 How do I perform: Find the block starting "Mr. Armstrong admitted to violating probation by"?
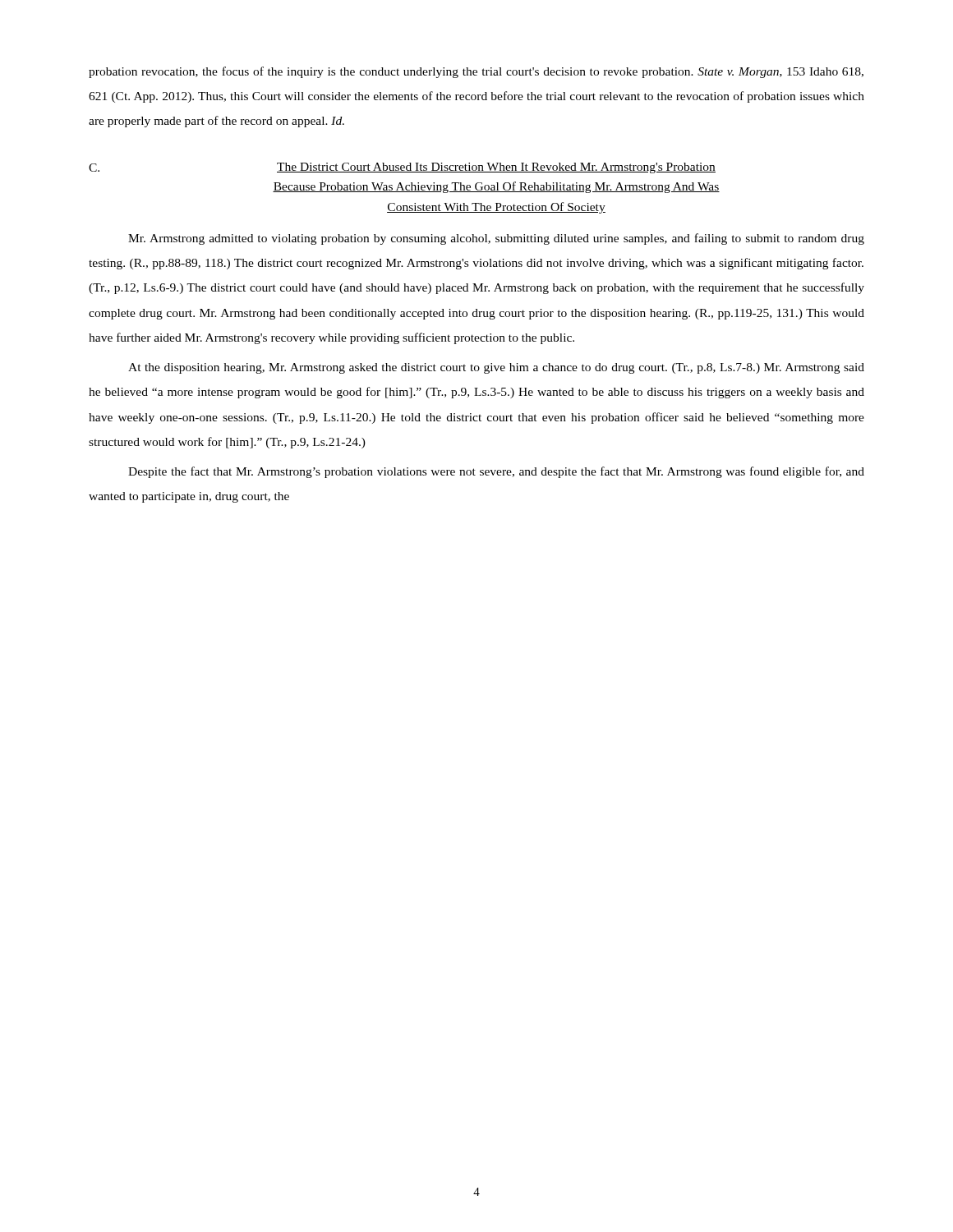(x=476, y=287)
